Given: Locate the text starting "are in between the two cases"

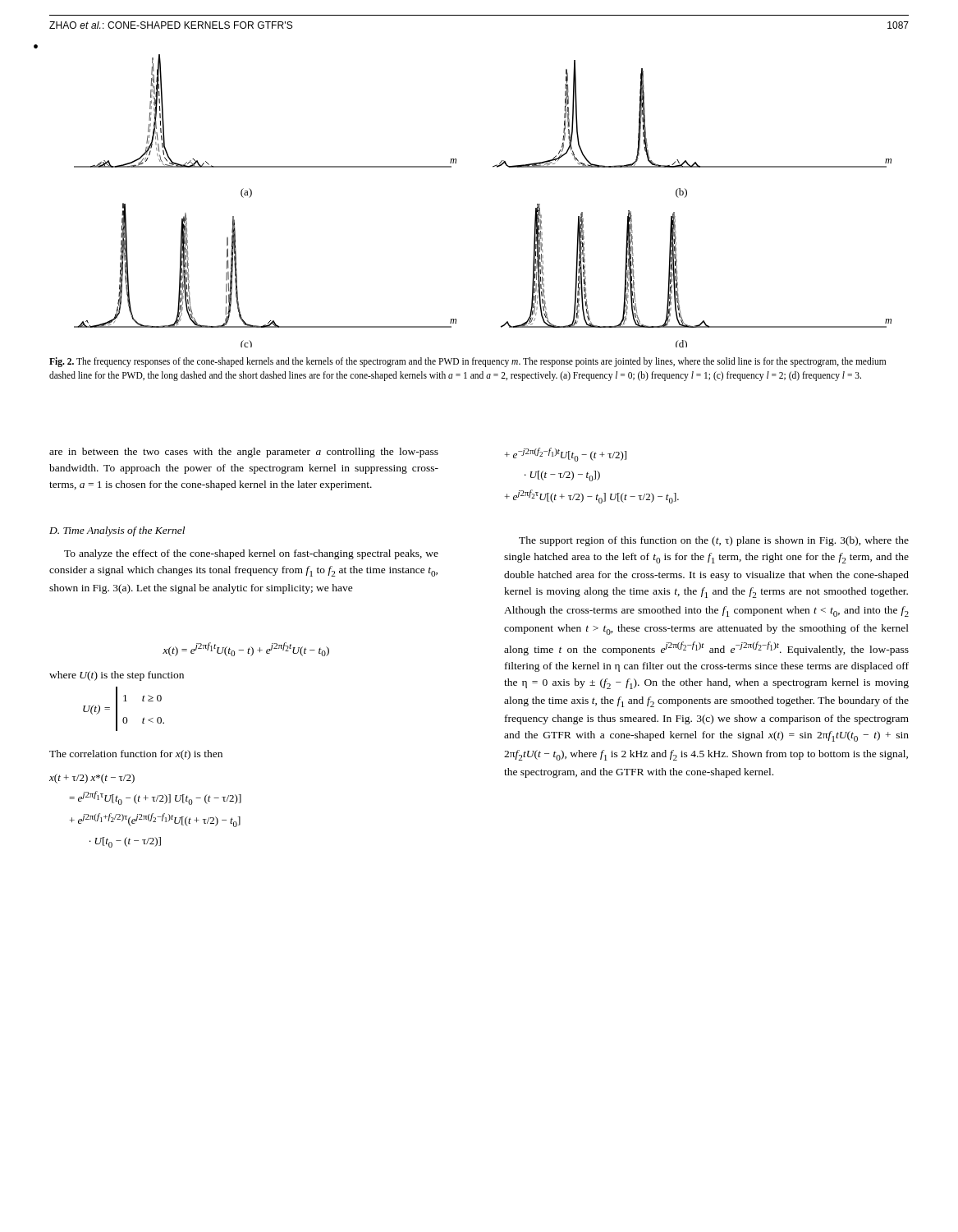Looking at the screenshot, I should (244, 468).
